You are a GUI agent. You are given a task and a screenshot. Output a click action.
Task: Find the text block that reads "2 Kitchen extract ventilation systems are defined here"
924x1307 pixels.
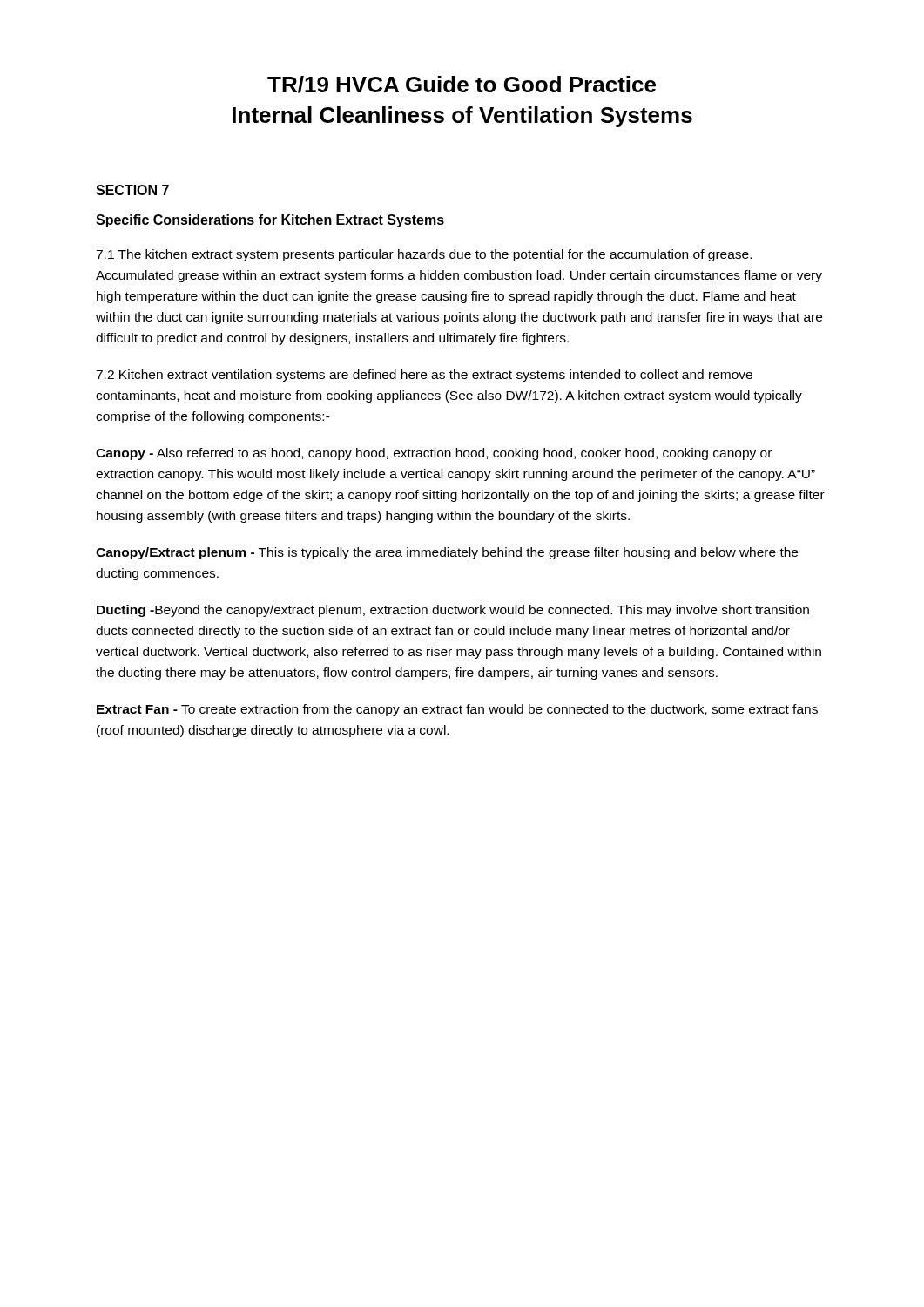coord(449,395)
